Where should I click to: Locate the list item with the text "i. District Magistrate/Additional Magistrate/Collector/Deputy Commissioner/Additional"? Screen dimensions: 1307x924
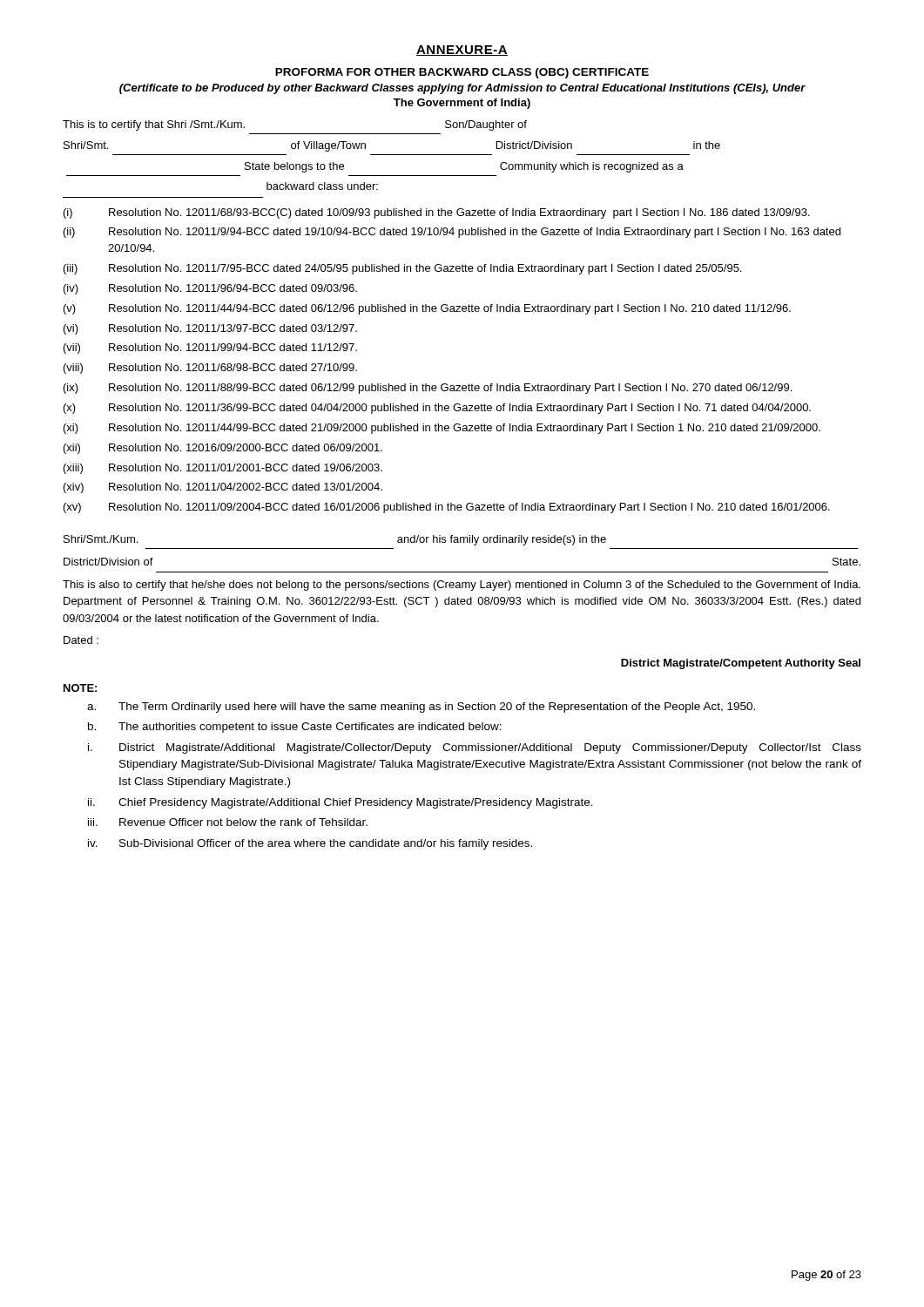474,764
